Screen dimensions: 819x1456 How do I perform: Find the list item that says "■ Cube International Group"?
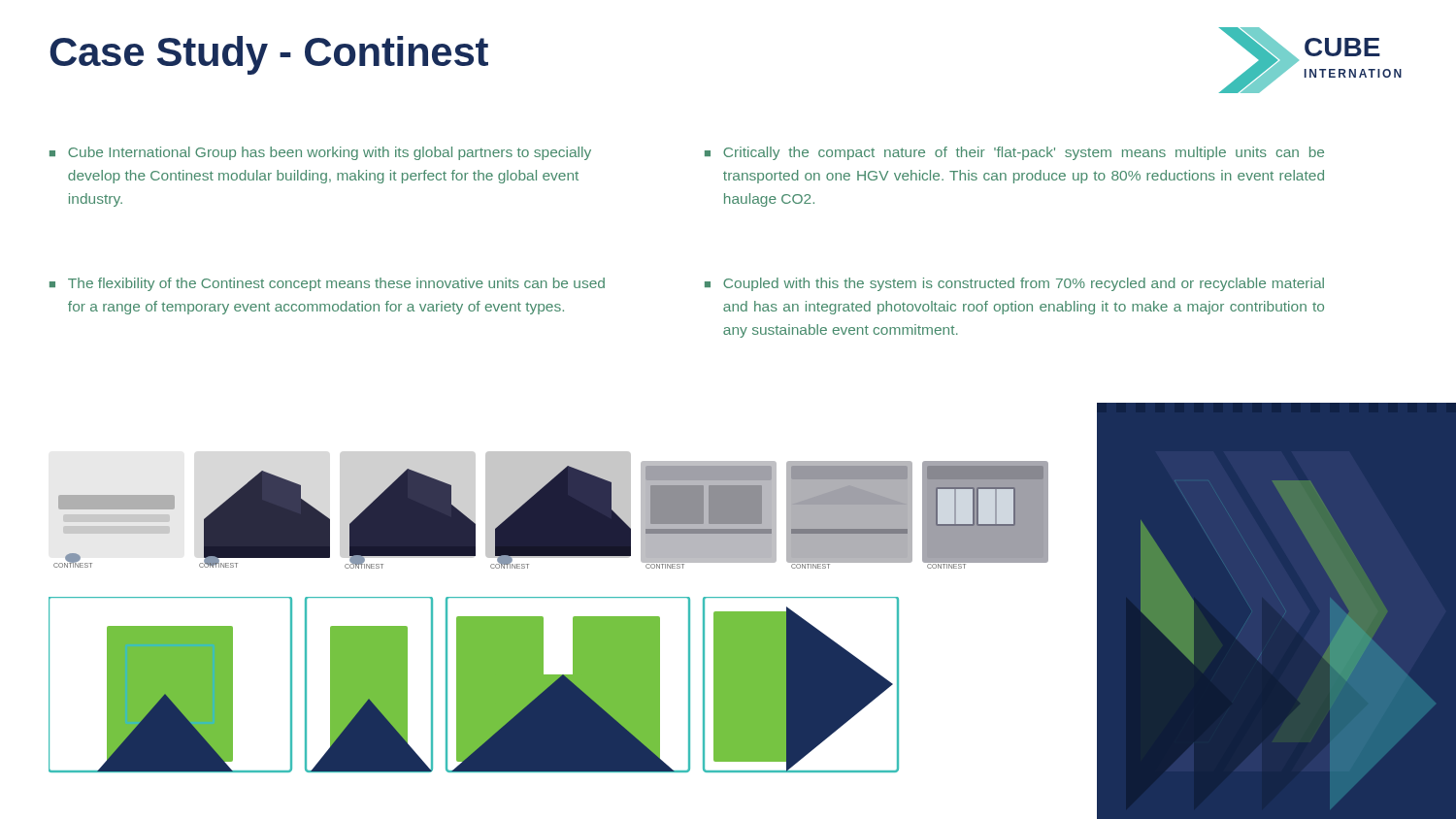[x=335, y=176]
